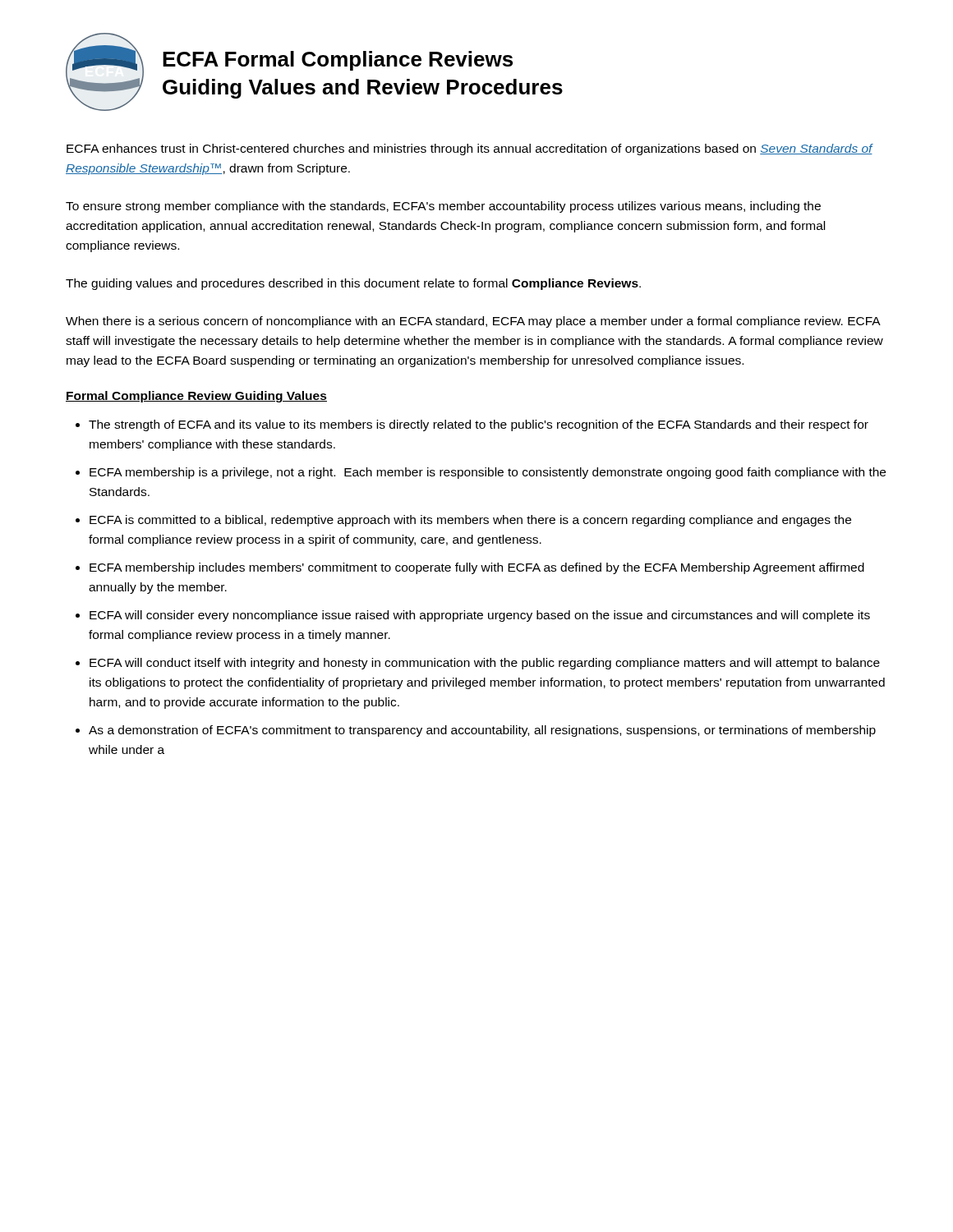The width and height of the screenshot is (953, 1232).
Task: Click on the passage starting "When there is"
Action: [x=474, y=341]
